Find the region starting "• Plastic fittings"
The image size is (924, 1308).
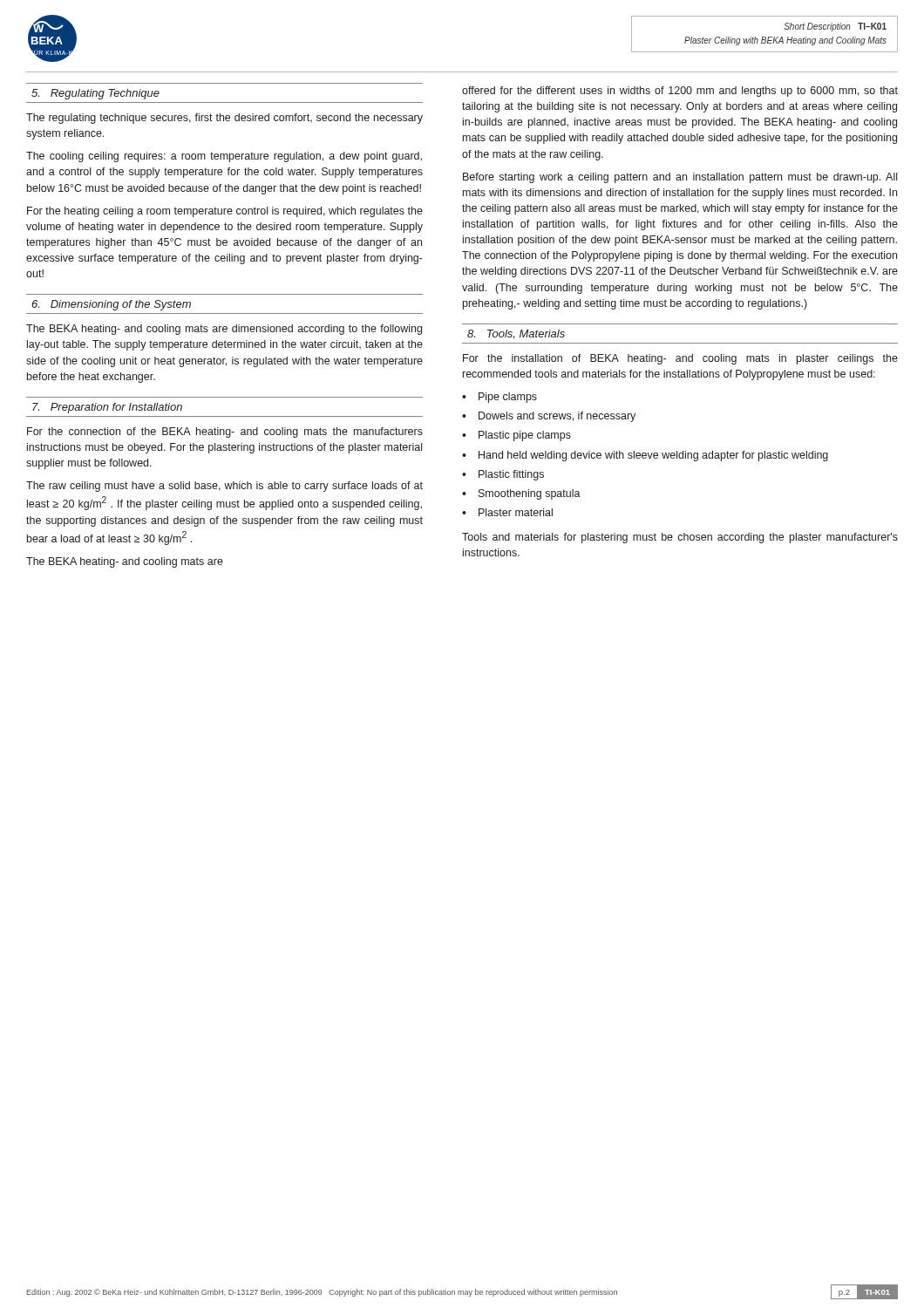click(503, 474)
